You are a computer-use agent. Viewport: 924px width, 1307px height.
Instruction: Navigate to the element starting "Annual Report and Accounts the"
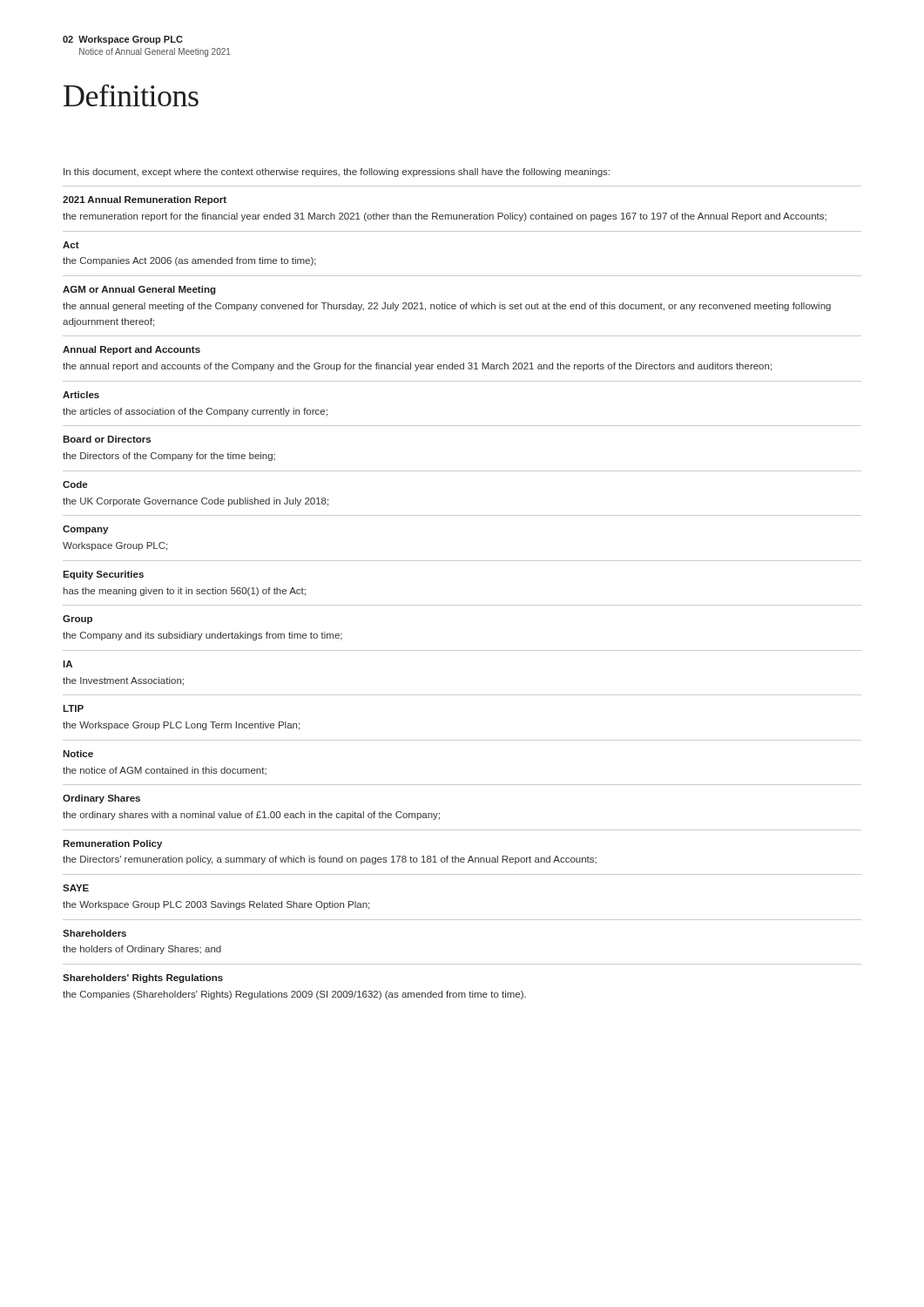coord(462,359)
